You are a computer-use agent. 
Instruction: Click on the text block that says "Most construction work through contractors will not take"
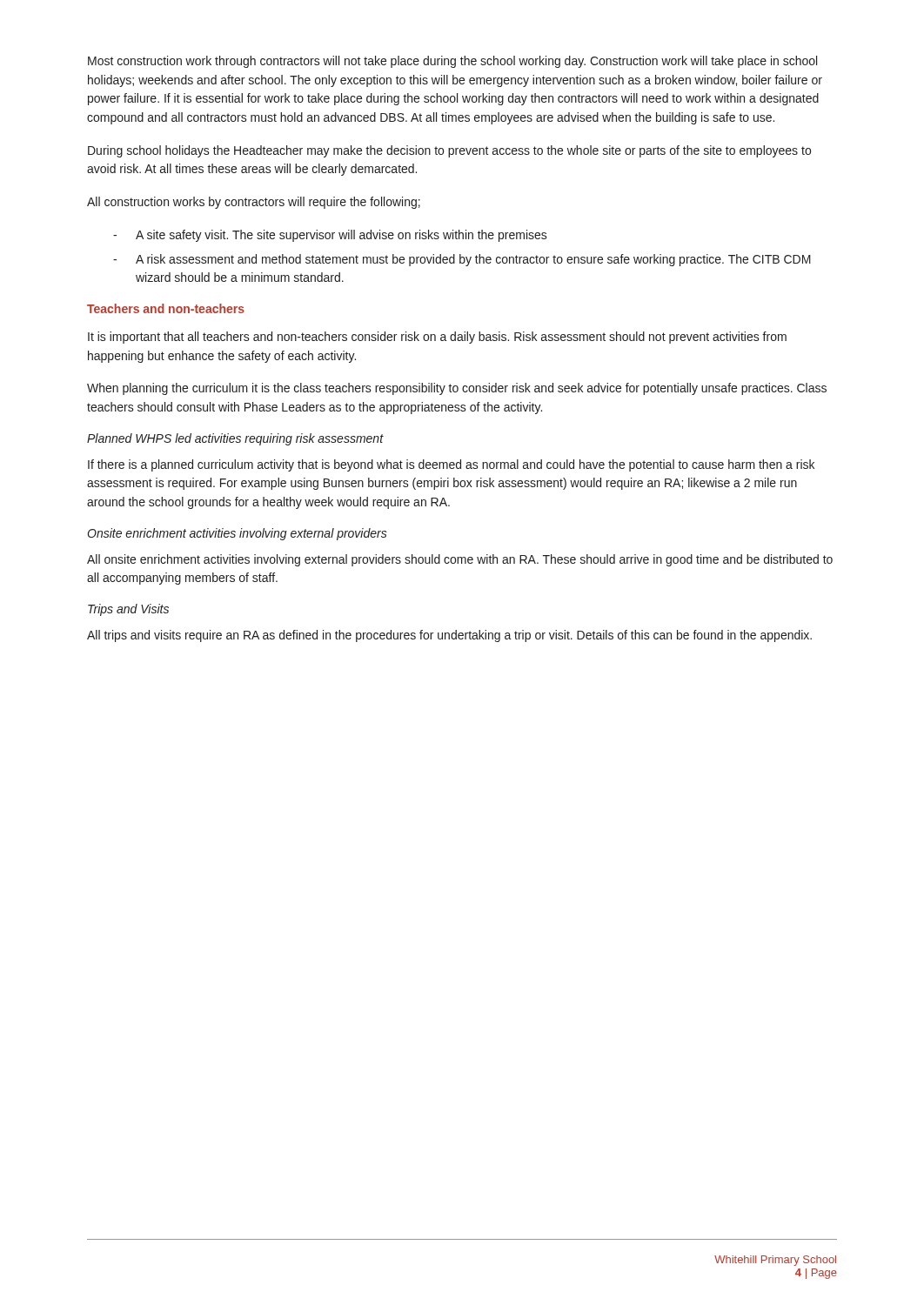click(x=455, y=89)
